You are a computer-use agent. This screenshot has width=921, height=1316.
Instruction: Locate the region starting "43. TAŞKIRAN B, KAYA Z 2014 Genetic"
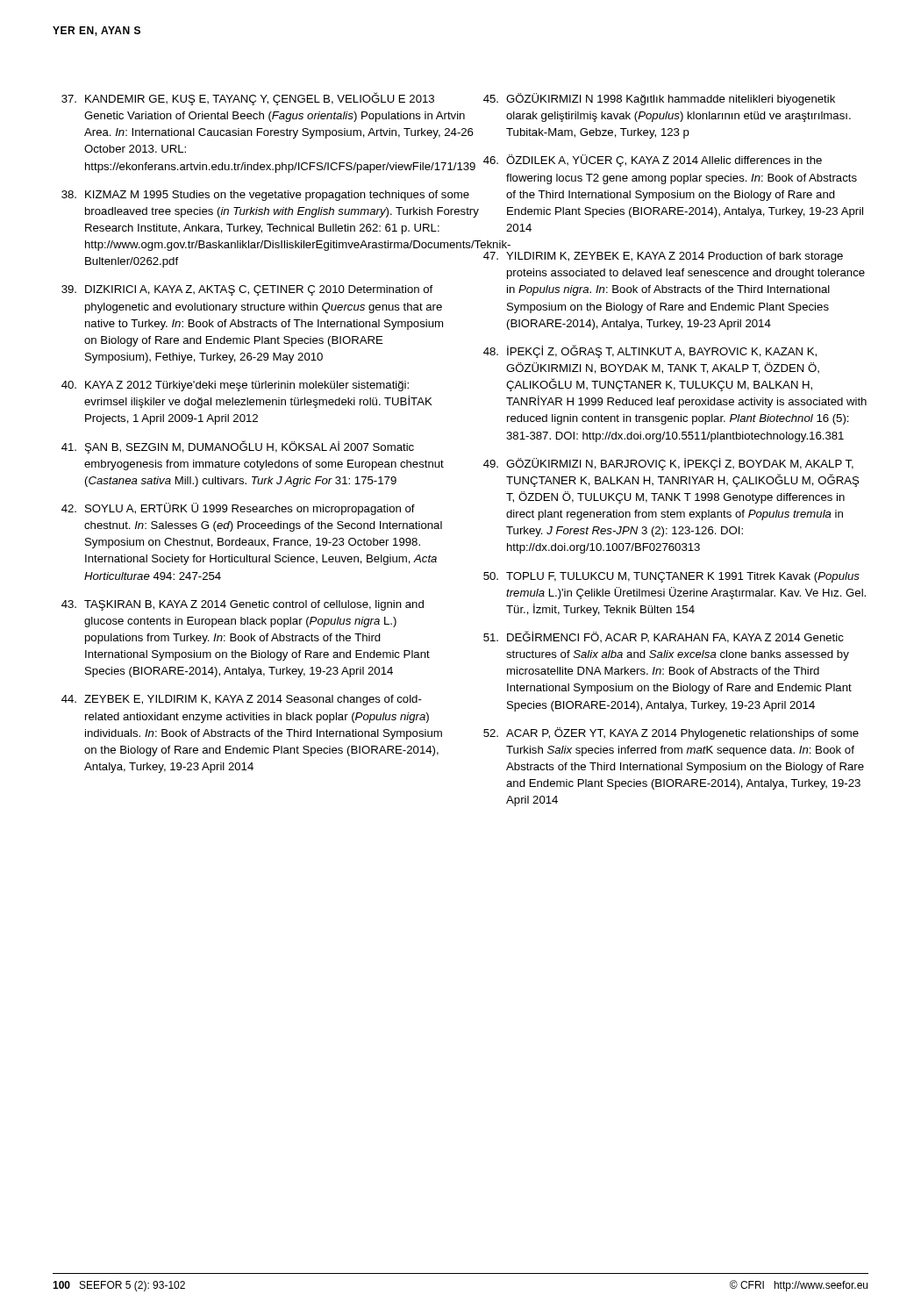pyautogui.click(x=250, y=637)
